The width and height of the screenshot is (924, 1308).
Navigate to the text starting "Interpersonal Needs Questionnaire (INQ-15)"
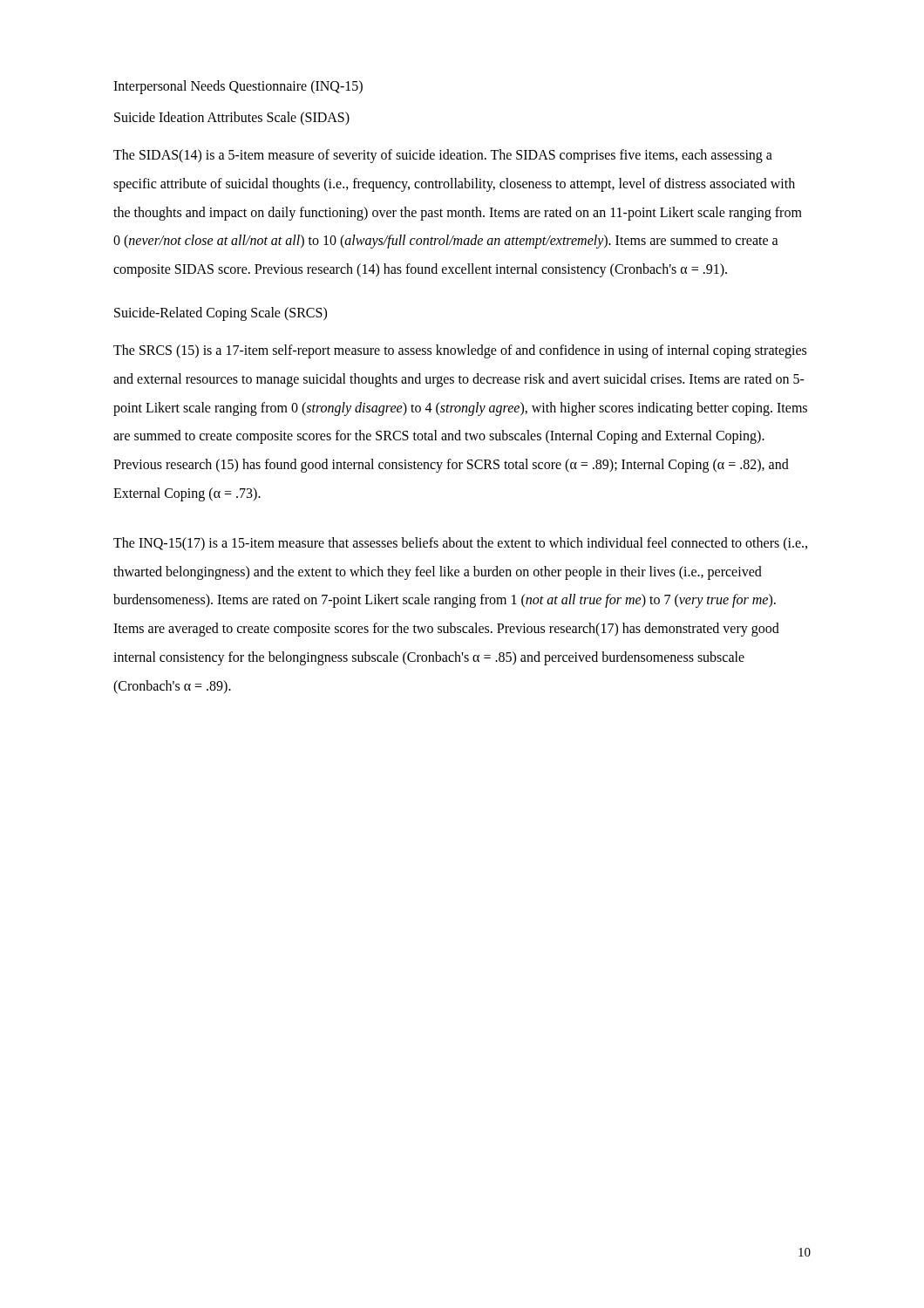pos(238,86)
